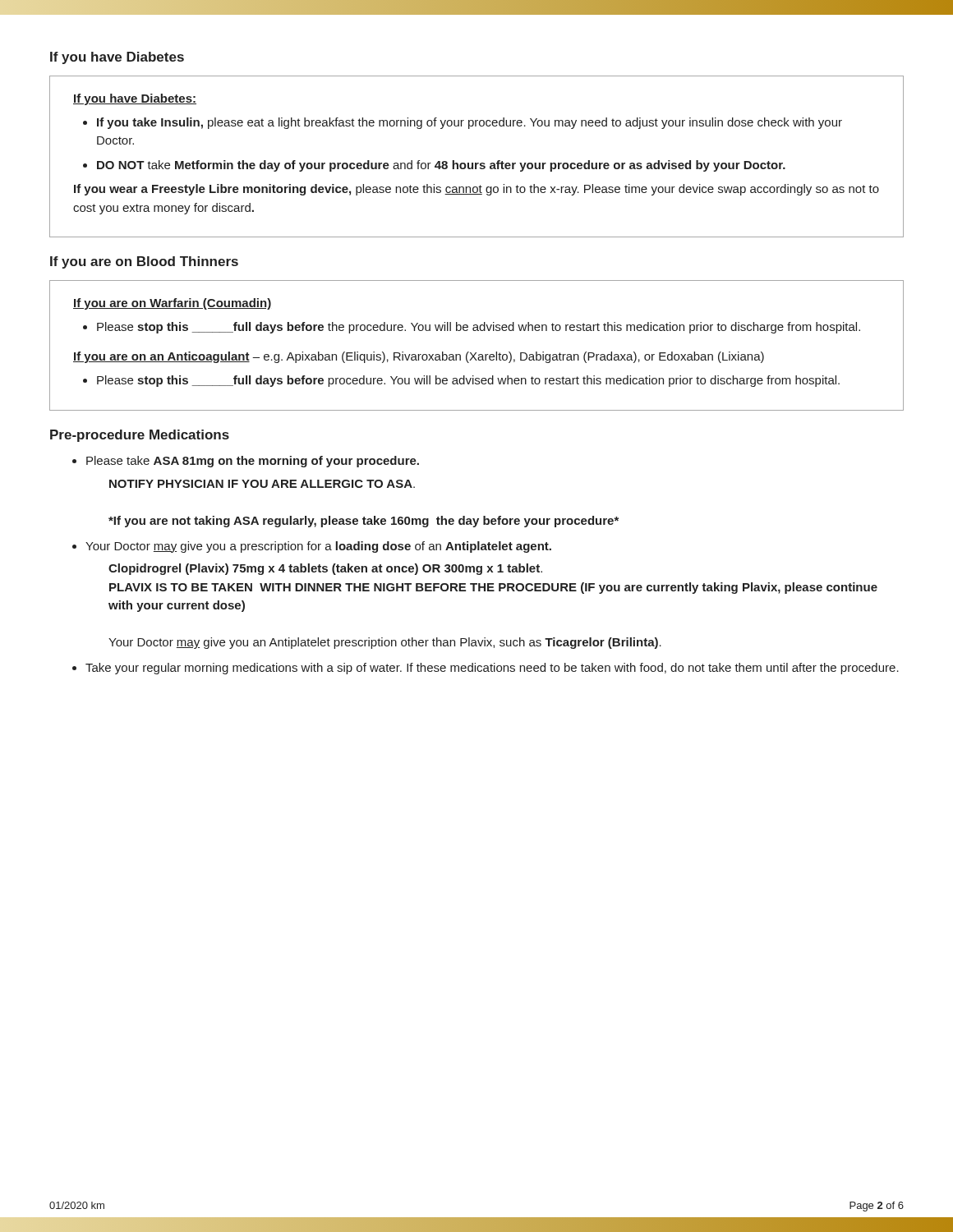Where is the passage that starts "Please take ASA"?
953x1232 pixels.
pos(253,462)
